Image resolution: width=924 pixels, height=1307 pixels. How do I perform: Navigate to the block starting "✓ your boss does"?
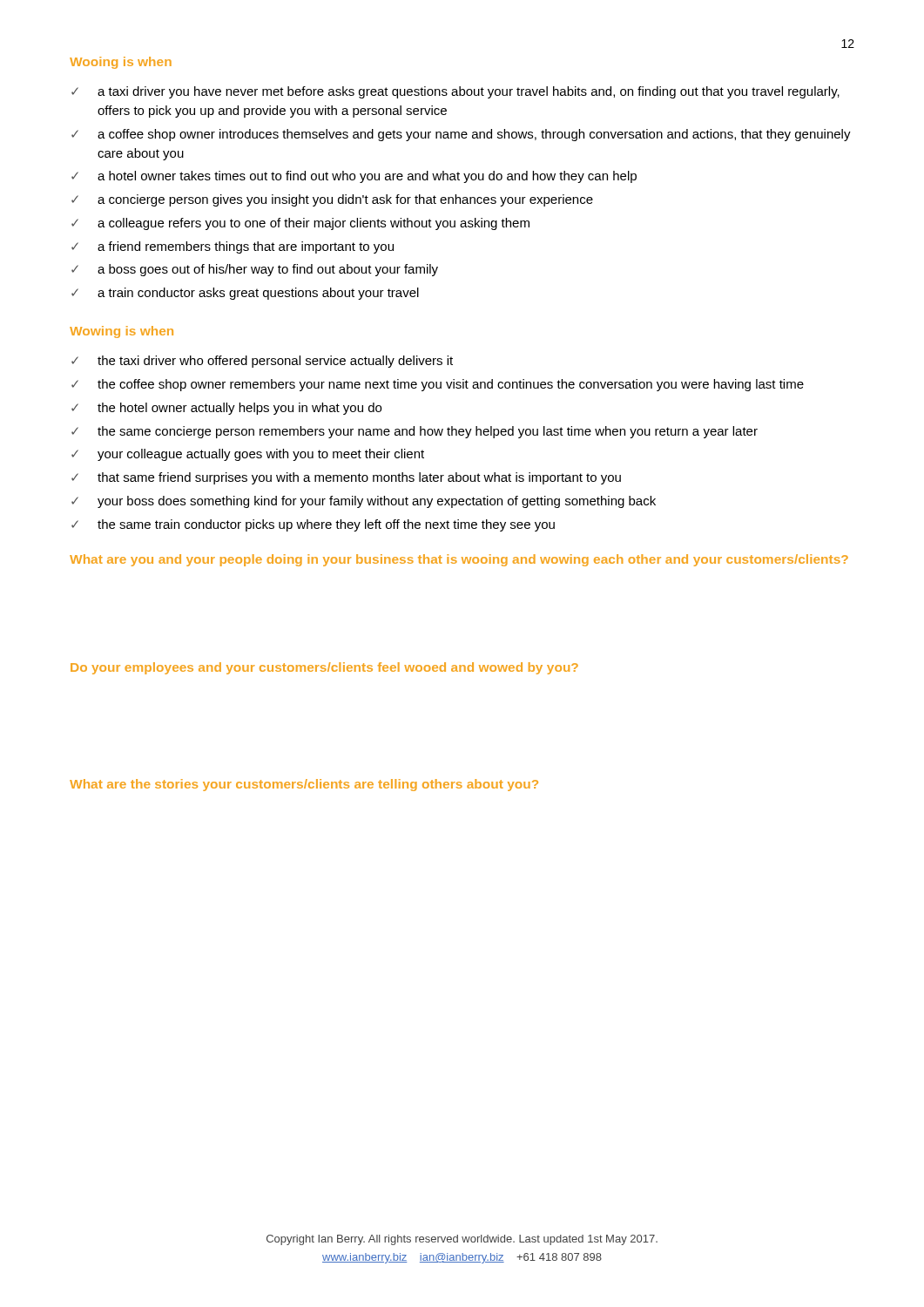pyautogui.click(x=462, y=501)
